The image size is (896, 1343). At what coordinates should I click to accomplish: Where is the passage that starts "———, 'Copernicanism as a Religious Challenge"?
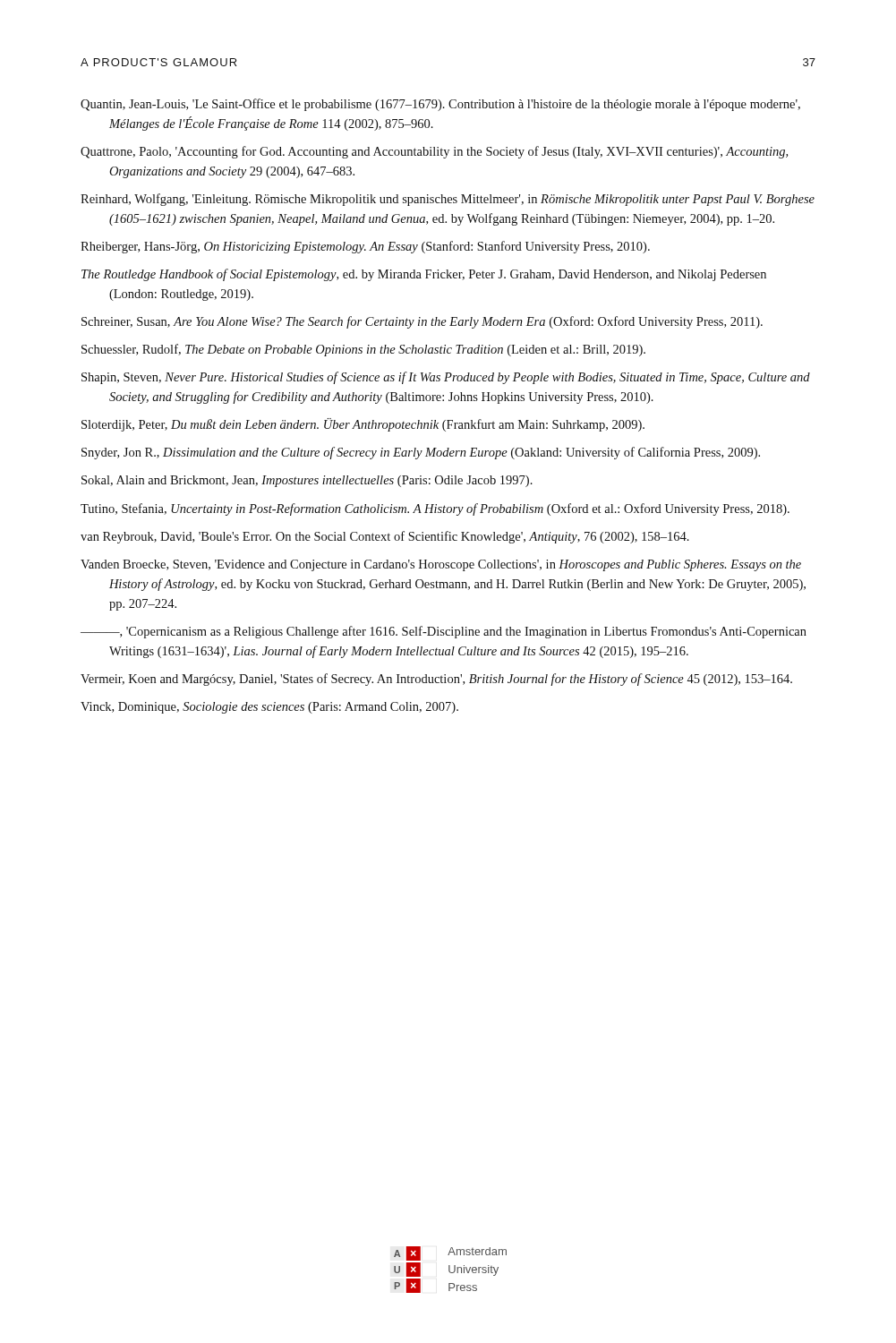point(444,641)
